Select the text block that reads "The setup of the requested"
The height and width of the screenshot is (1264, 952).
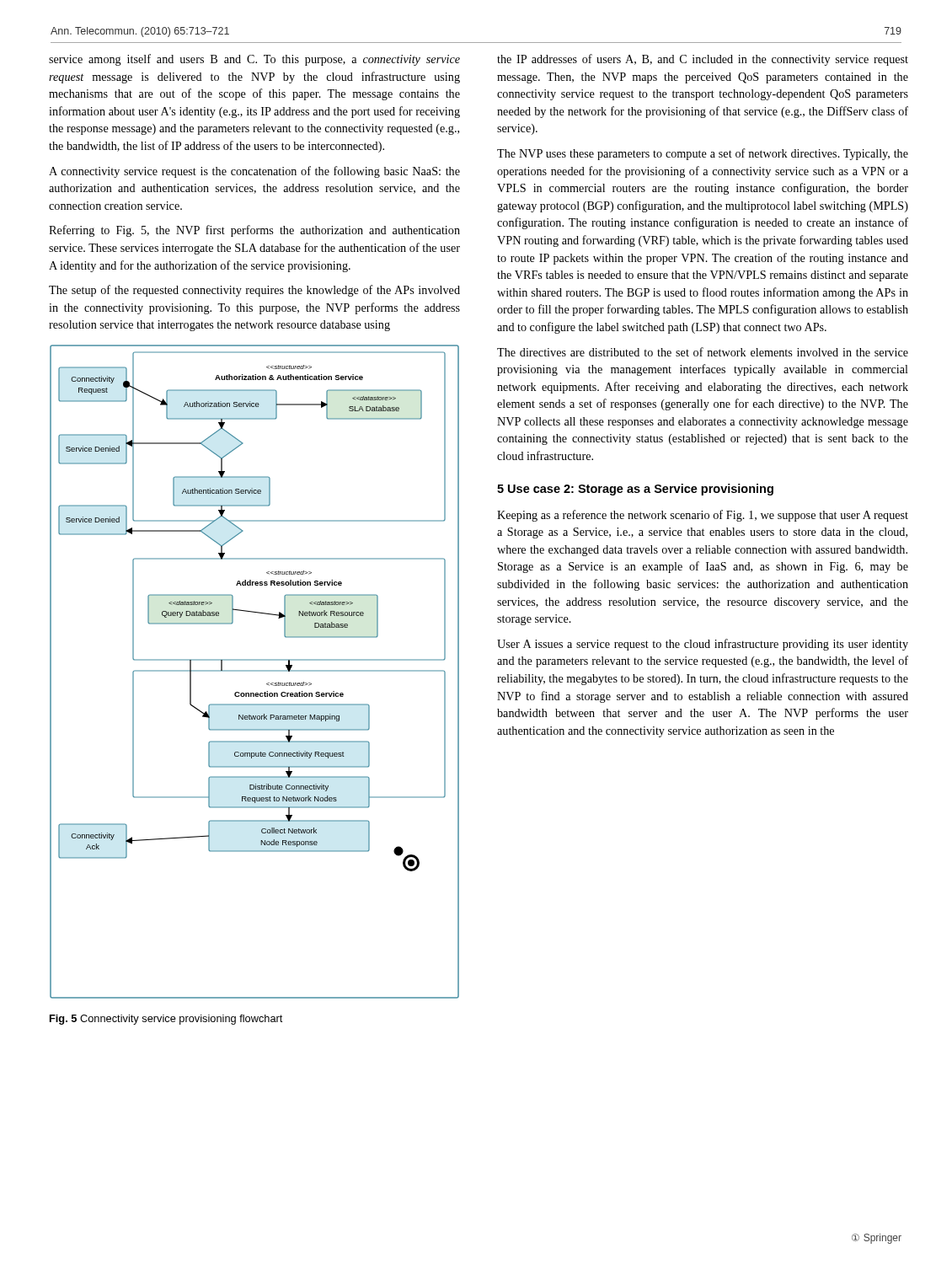tap(254, 308)
